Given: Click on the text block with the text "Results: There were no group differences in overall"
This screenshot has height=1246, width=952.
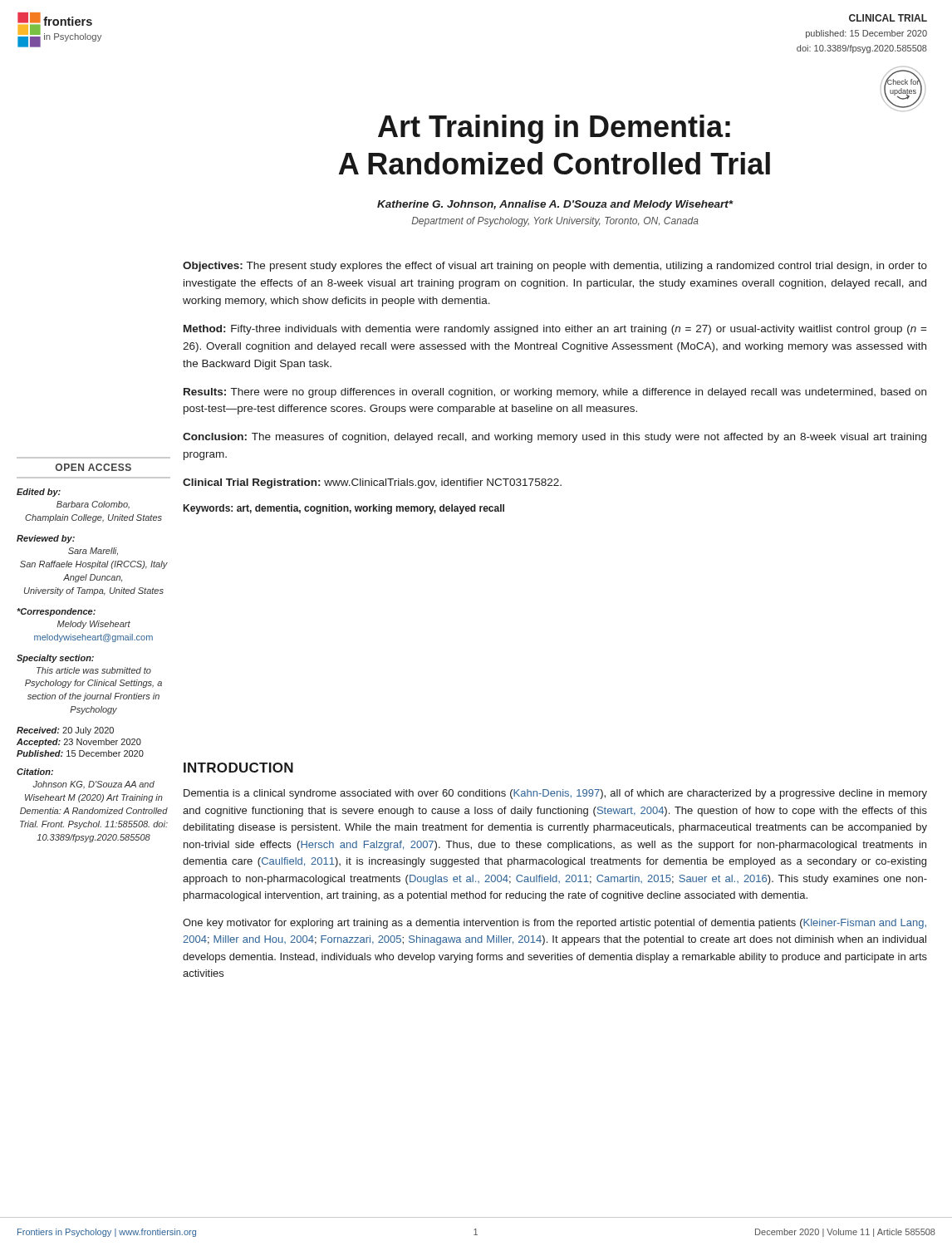Looking at the screenshot, I should pyautogui.click(x=555, y=400).
